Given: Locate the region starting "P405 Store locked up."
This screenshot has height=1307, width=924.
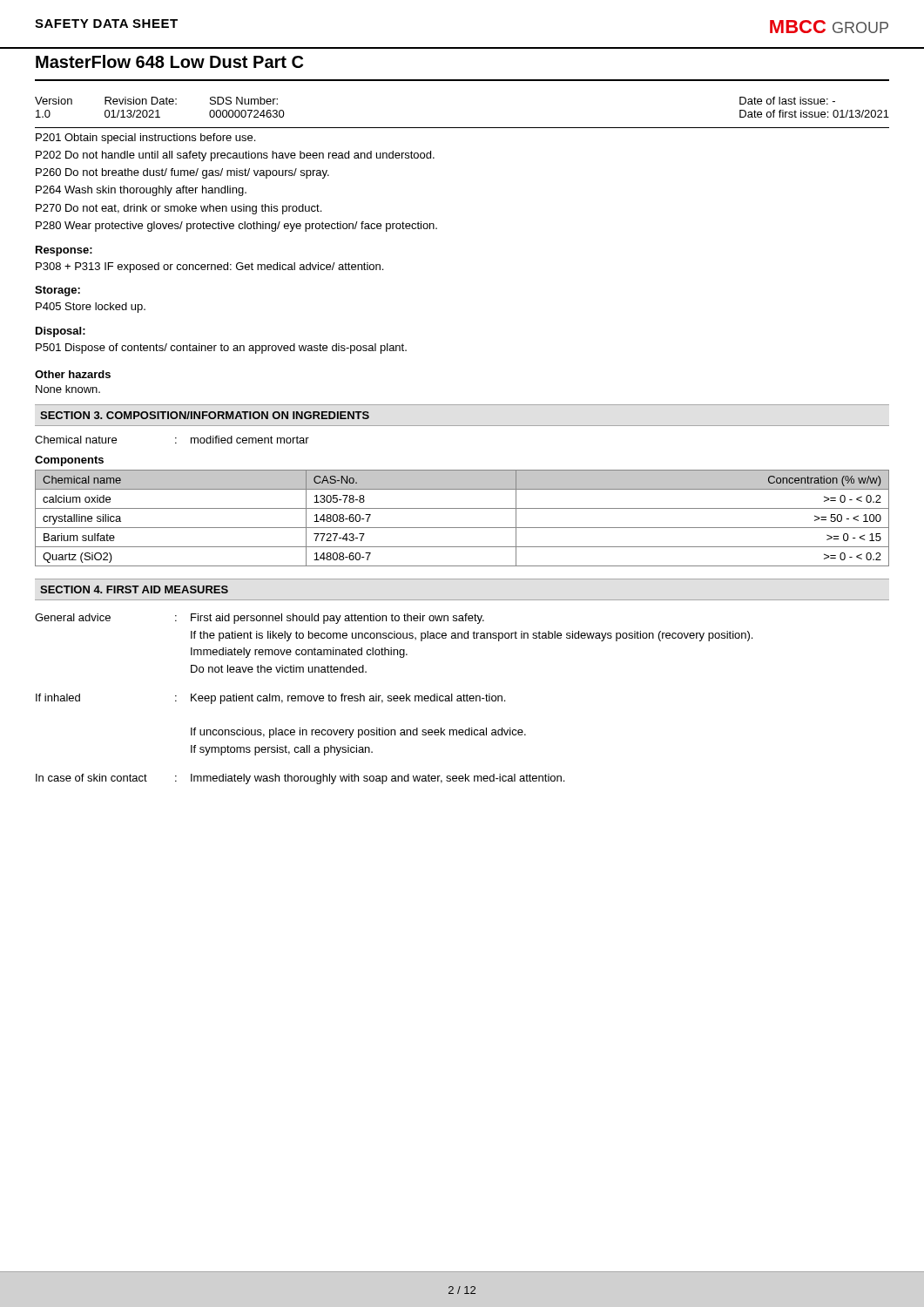Looking at the screenshot, I should pyautogui.click(x=91, y=307).
